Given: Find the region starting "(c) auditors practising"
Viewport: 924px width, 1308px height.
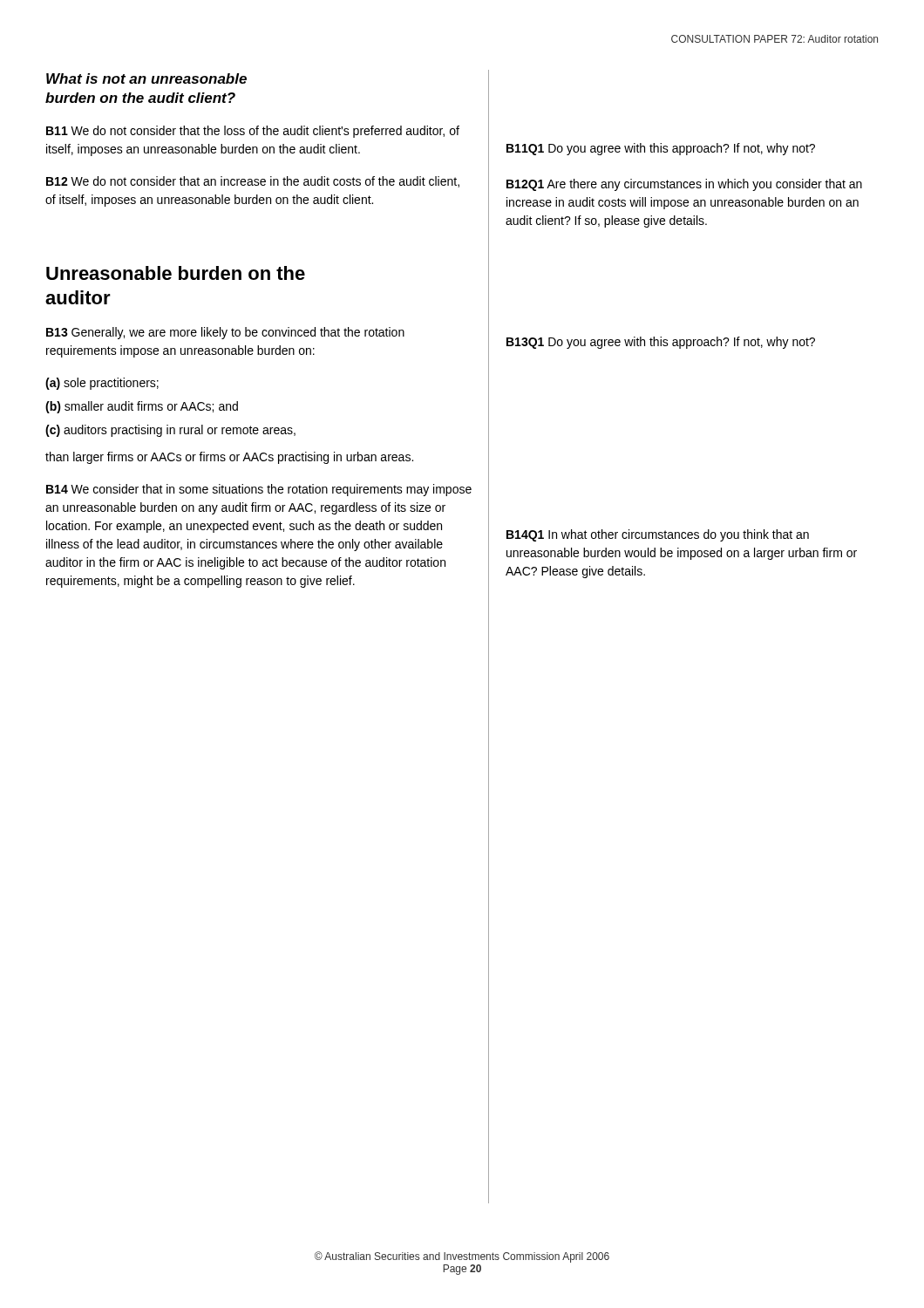Looking at the screenshot, I should [x=171, y=430].
